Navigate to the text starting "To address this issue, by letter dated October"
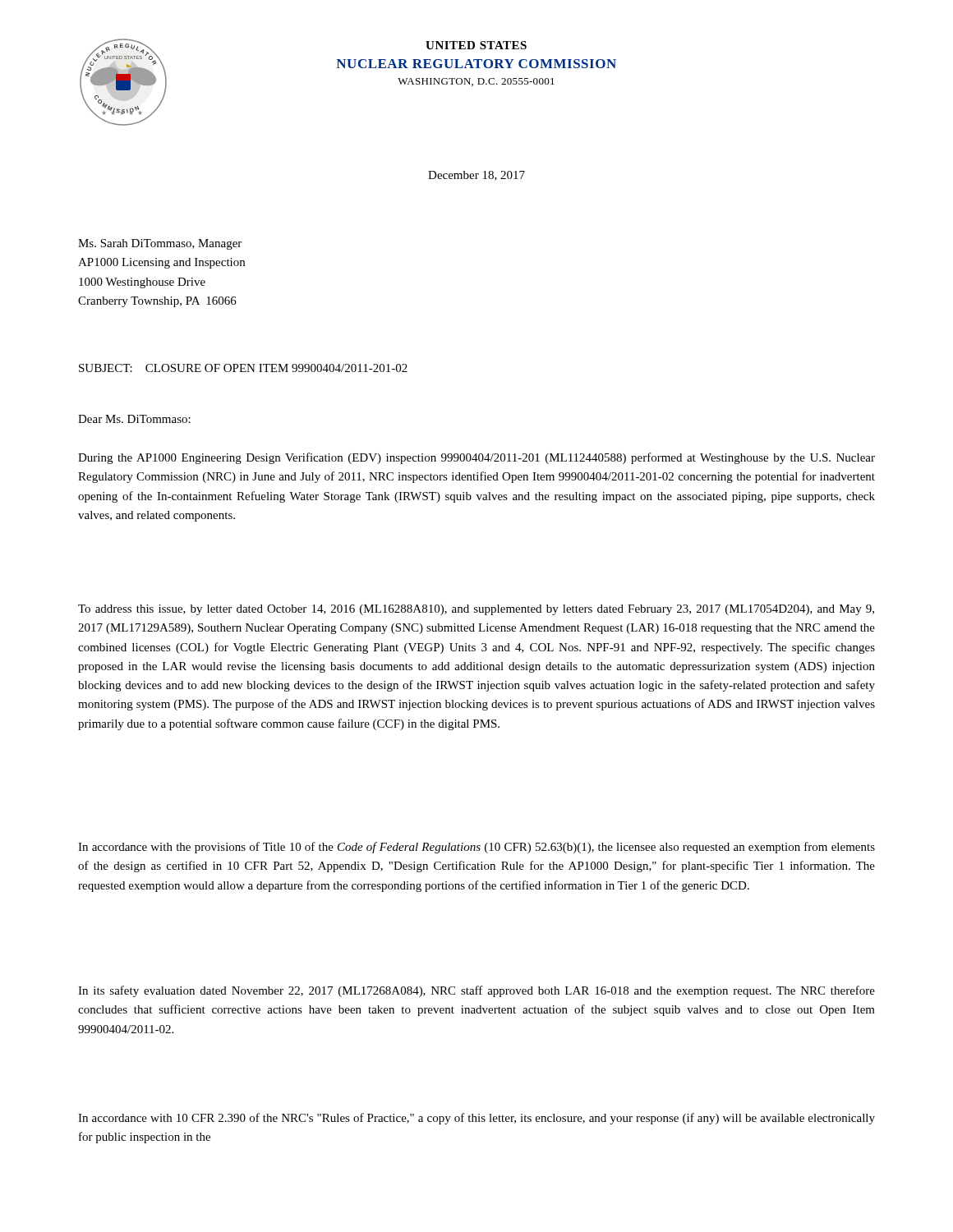 (x=476, y=666)
